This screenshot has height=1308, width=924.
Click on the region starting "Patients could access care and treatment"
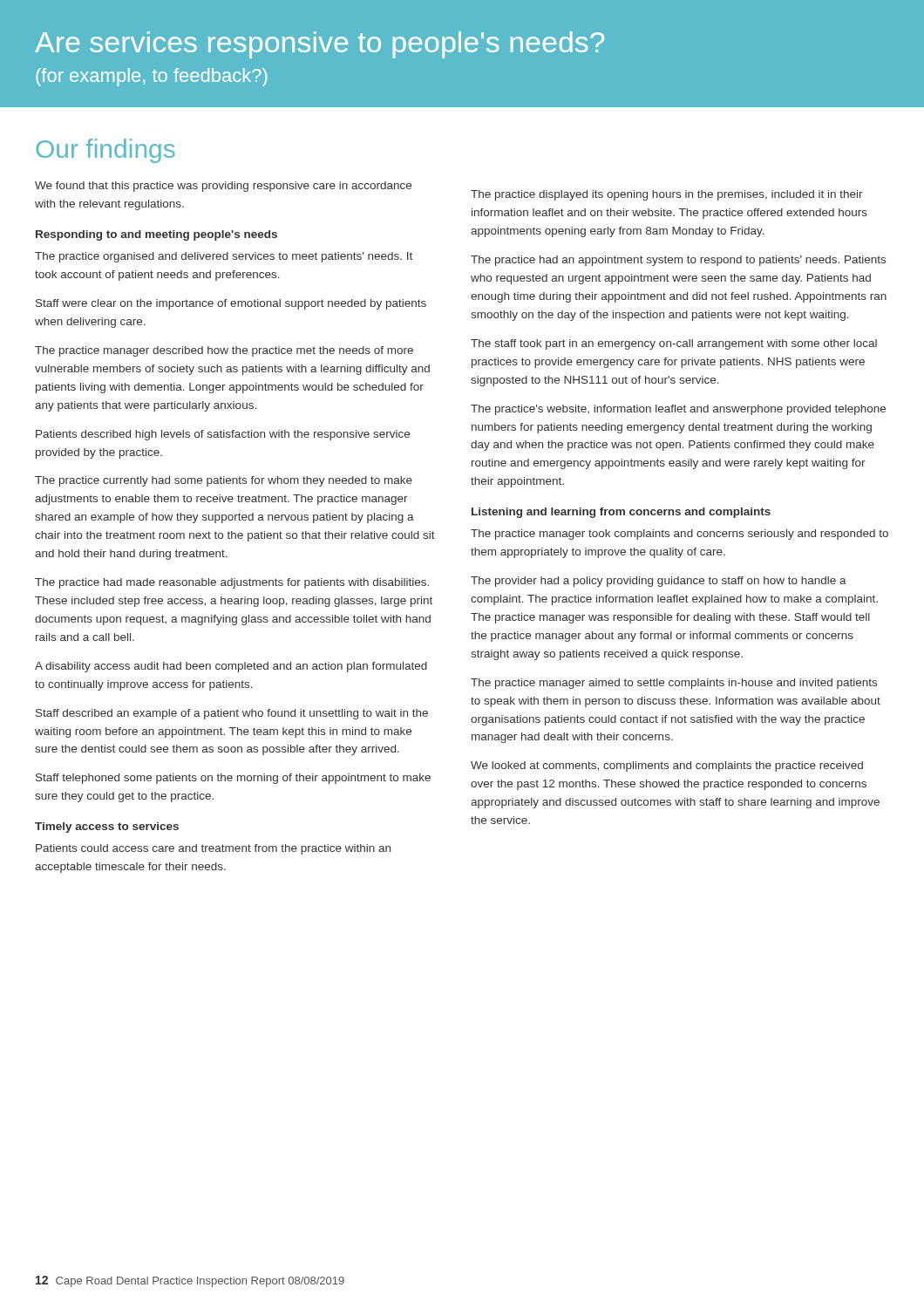click(x=213, y=857)
